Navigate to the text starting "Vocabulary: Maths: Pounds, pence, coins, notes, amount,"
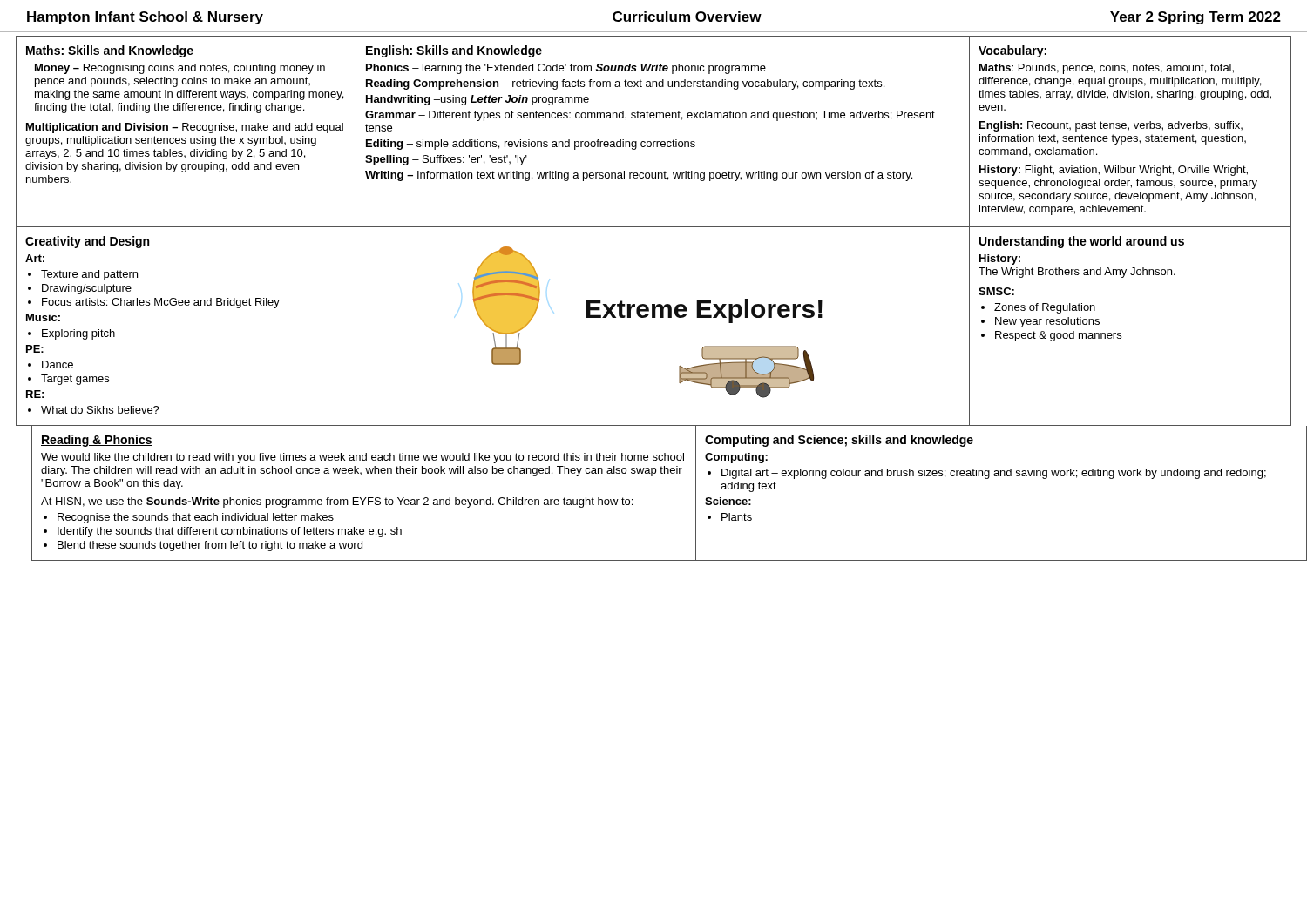This screenshot has width=1307, height=924. 1130,129
